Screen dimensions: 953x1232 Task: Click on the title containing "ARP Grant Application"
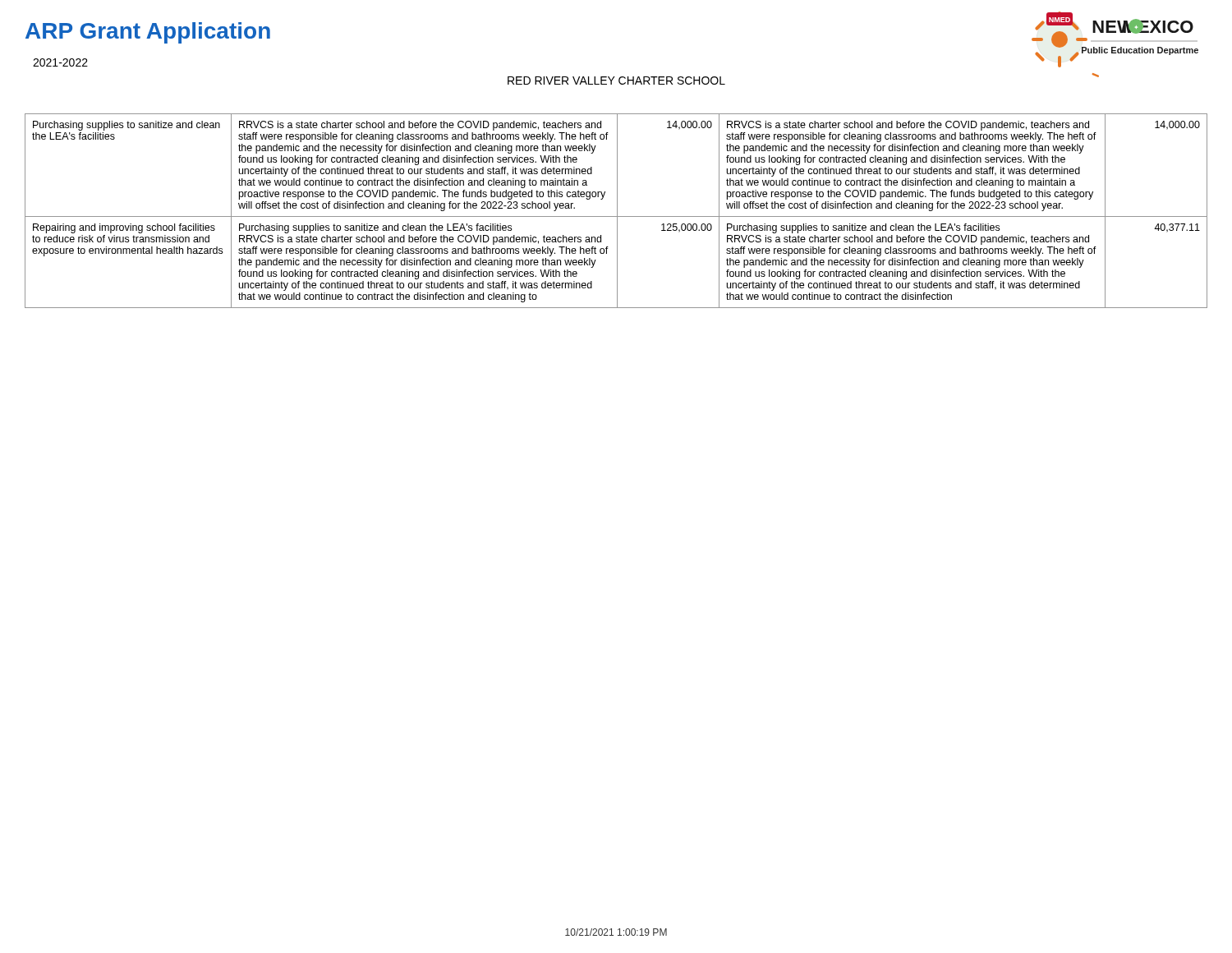point(148,31)
